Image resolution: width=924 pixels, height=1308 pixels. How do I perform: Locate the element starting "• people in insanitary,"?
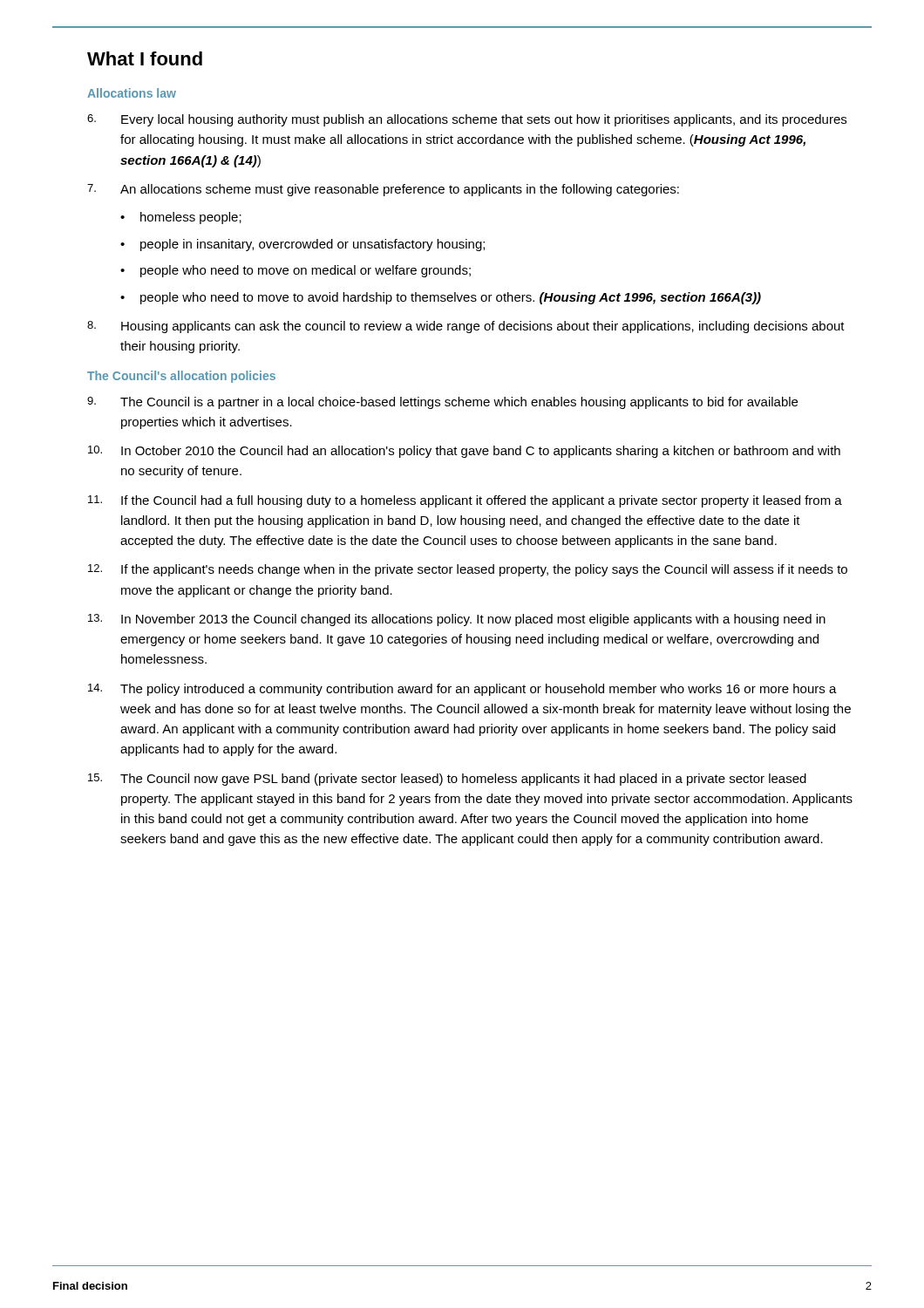tap(487, 244)
